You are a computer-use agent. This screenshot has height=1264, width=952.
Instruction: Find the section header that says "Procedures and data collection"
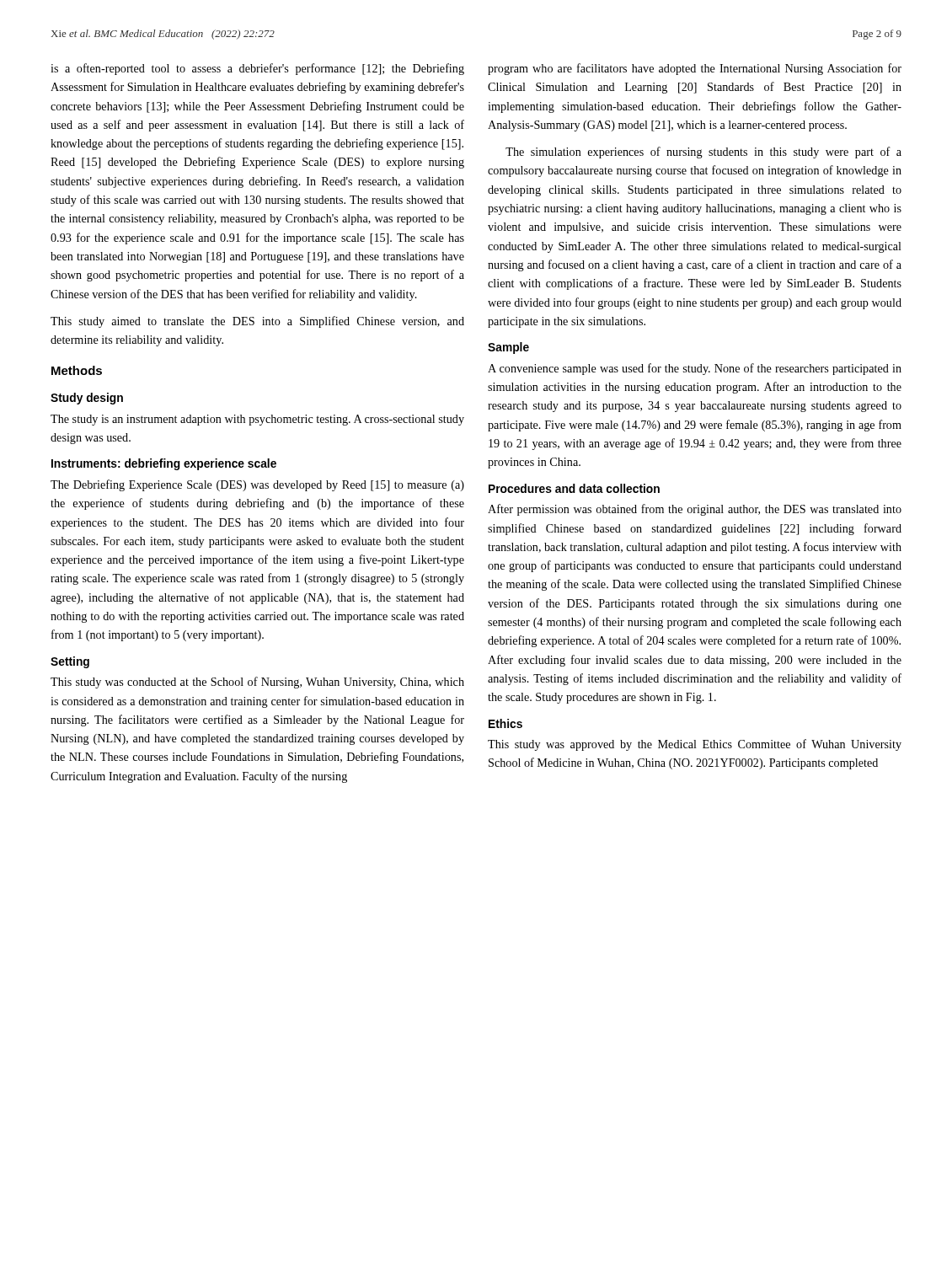click(574, 489)
